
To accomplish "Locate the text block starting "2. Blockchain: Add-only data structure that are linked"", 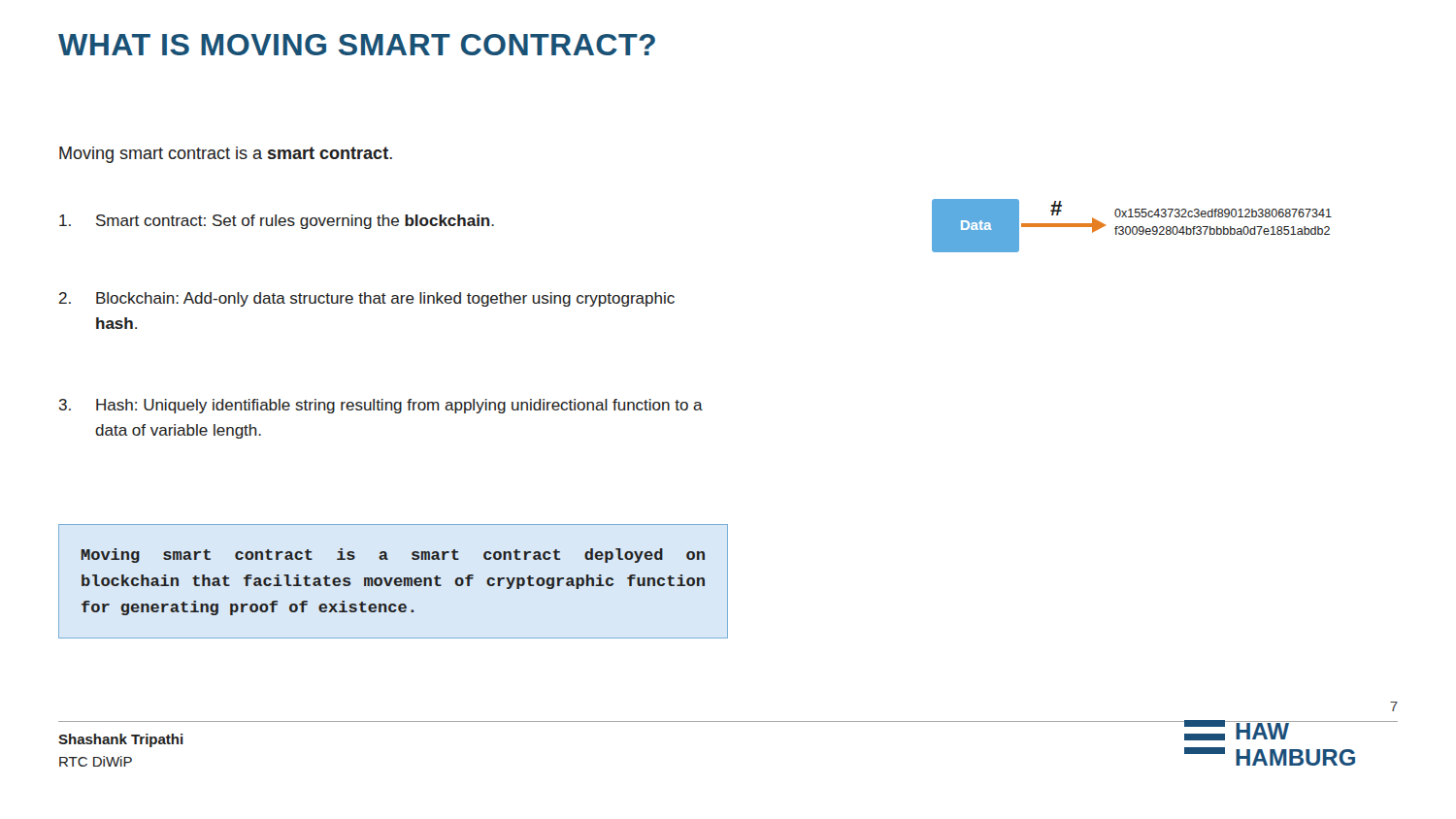I will [x=388, y=312].
